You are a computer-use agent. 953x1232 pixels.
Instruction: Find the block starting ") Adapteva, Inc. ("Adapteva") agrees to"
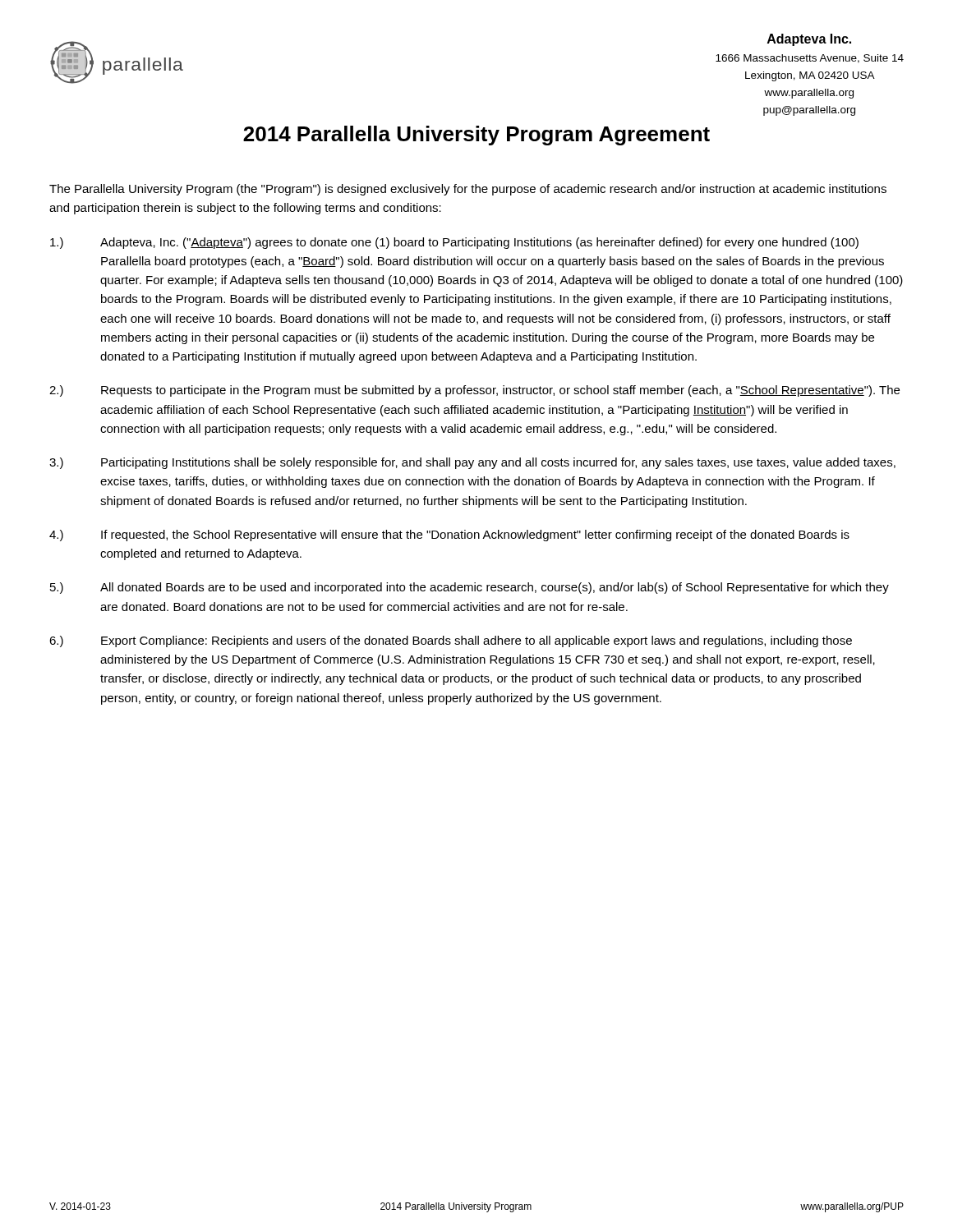point(476,299)
